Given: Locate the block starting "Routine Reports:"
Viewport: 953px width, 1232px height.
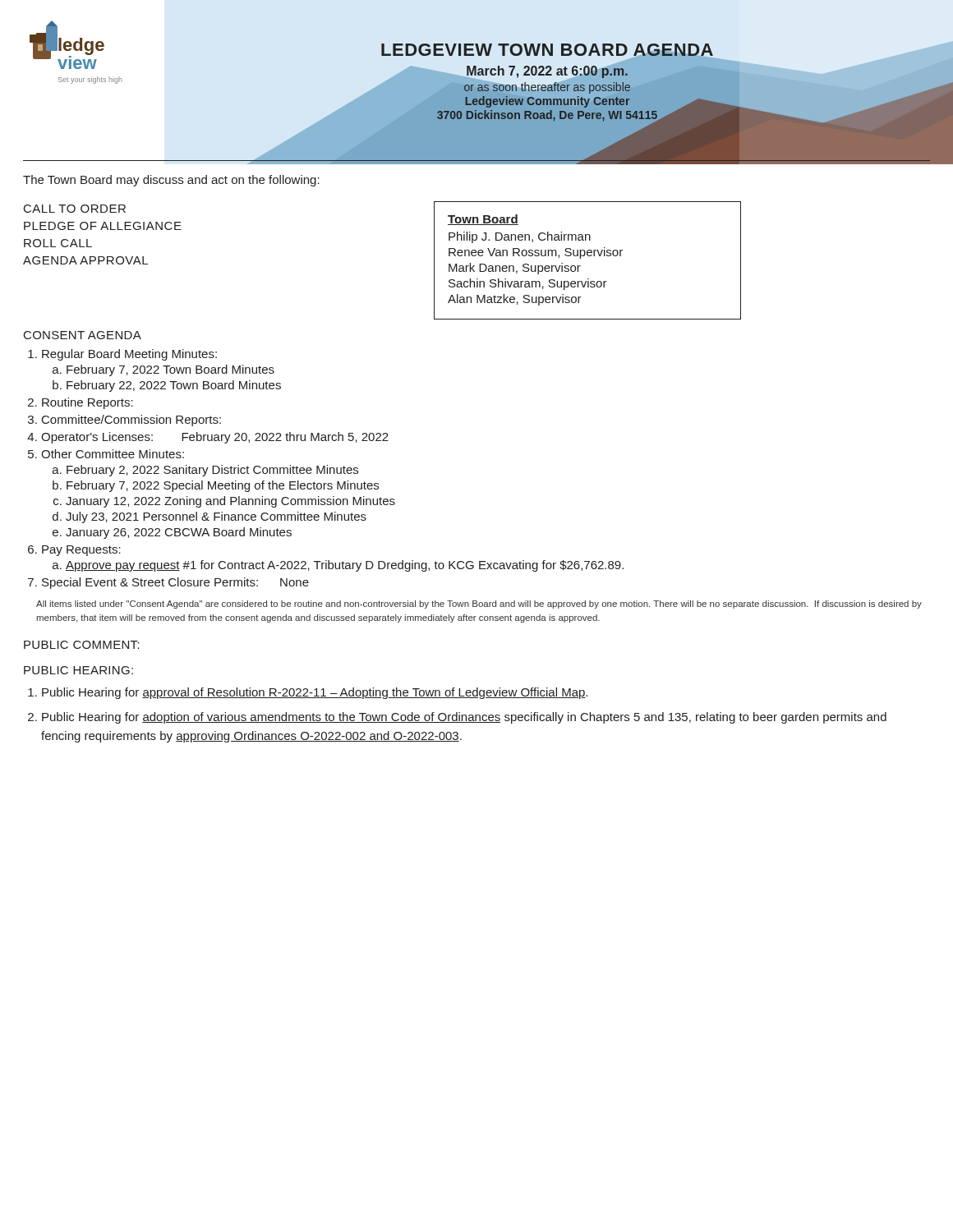Looking at the screenshot, I should pyautogui.click(x=87, y=402).
